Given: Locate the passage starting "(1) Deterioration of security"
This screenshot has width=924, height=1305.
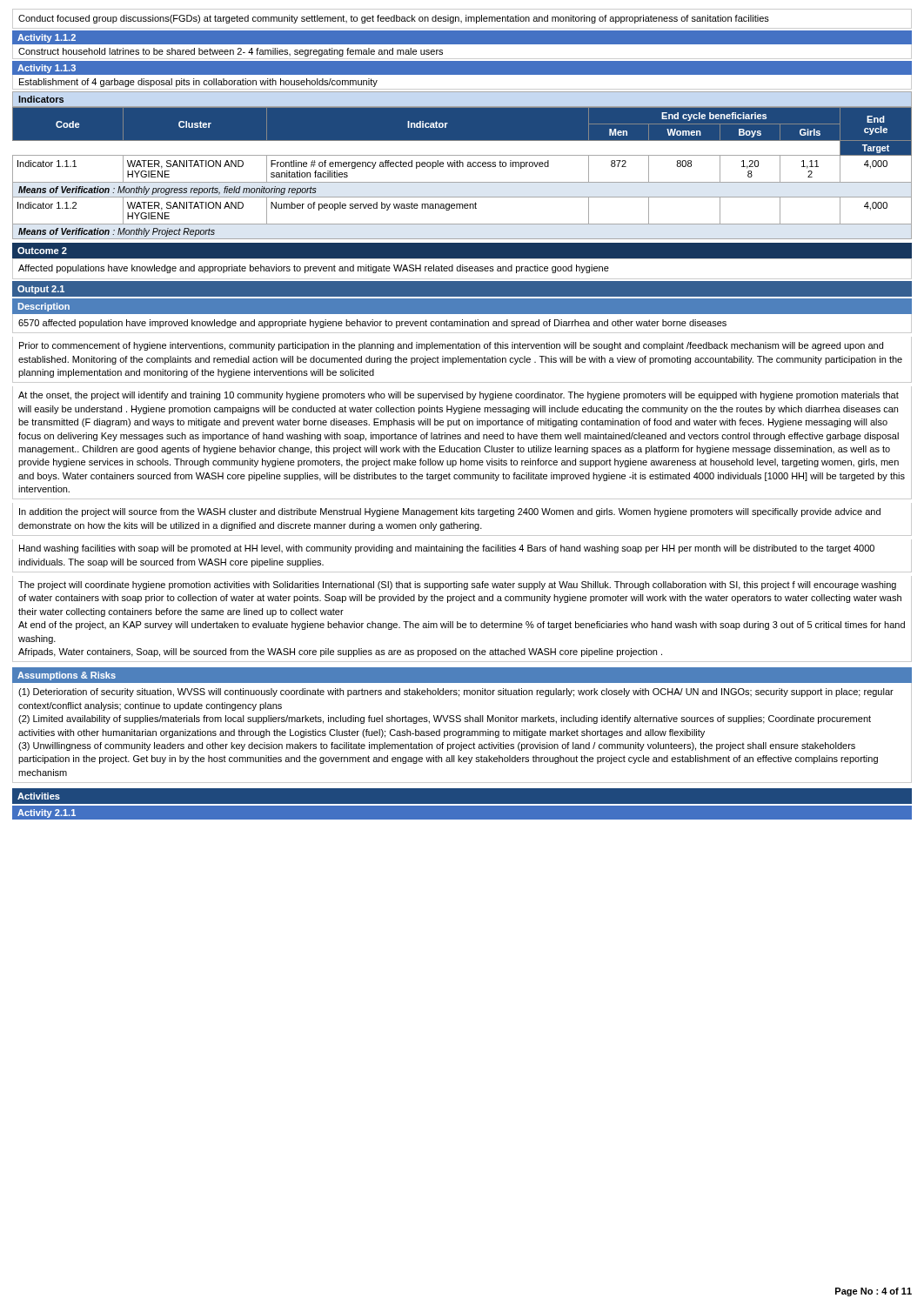Looking at the screenshot, I should point(456,732).
